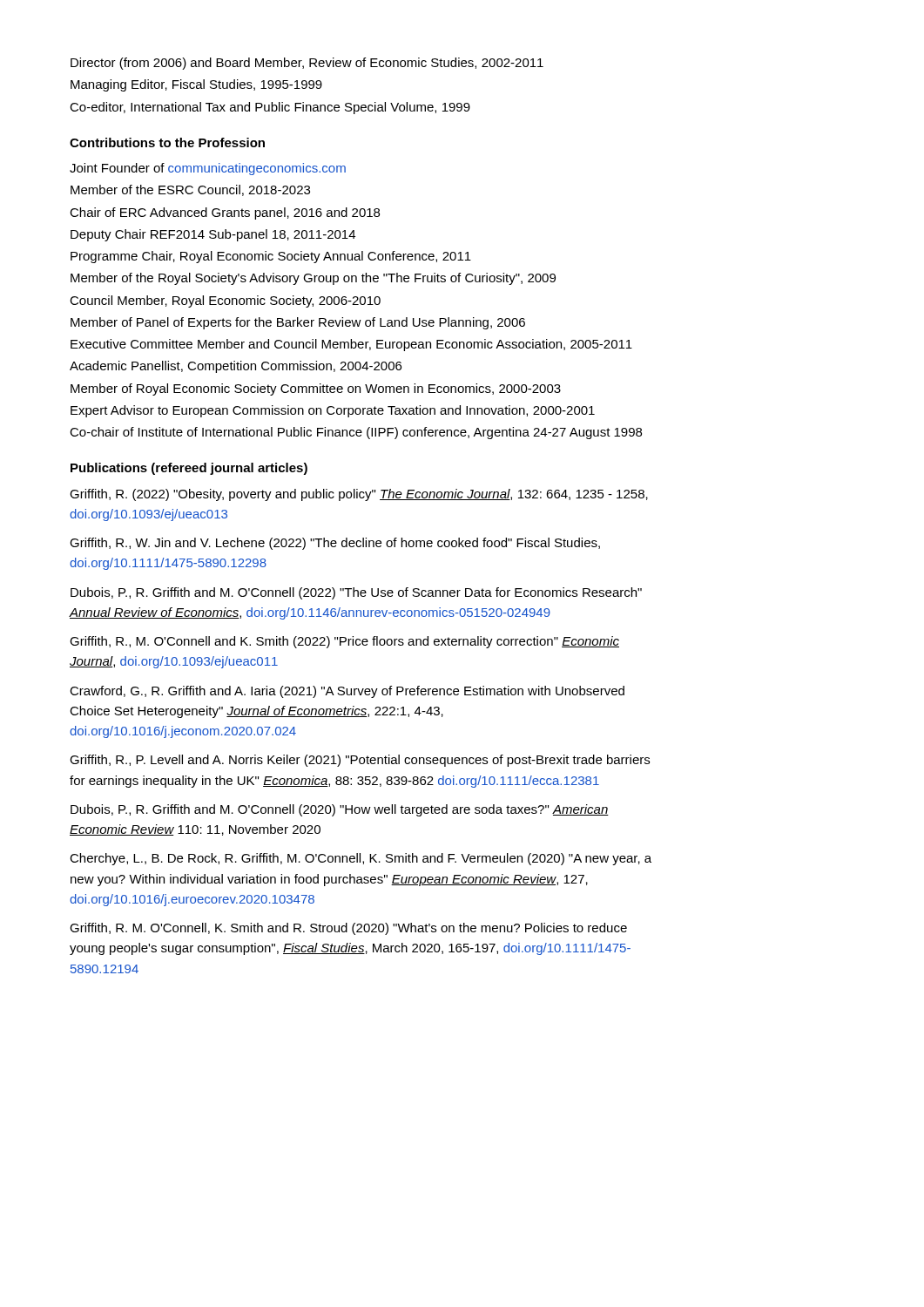Image resolution: width=924 pixels, height=1307 pixels.
Task: Find the text block containing "Dubois, P., R. Griffith and M. O'Connell (2022)"
Action: pos(356,602)
